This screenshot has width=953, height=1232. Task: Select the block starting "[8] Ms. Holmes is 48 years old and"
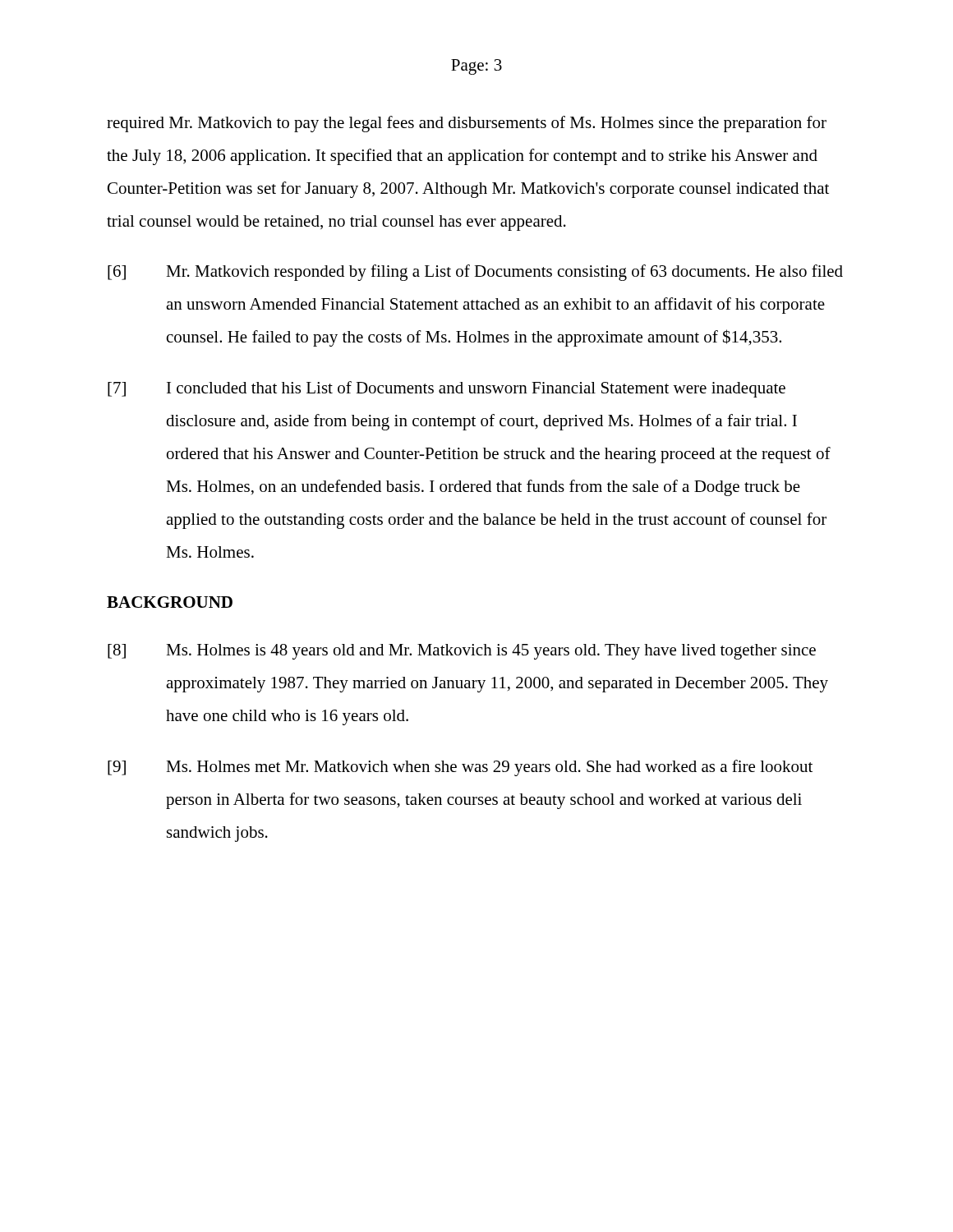click(x=476, y=684)
